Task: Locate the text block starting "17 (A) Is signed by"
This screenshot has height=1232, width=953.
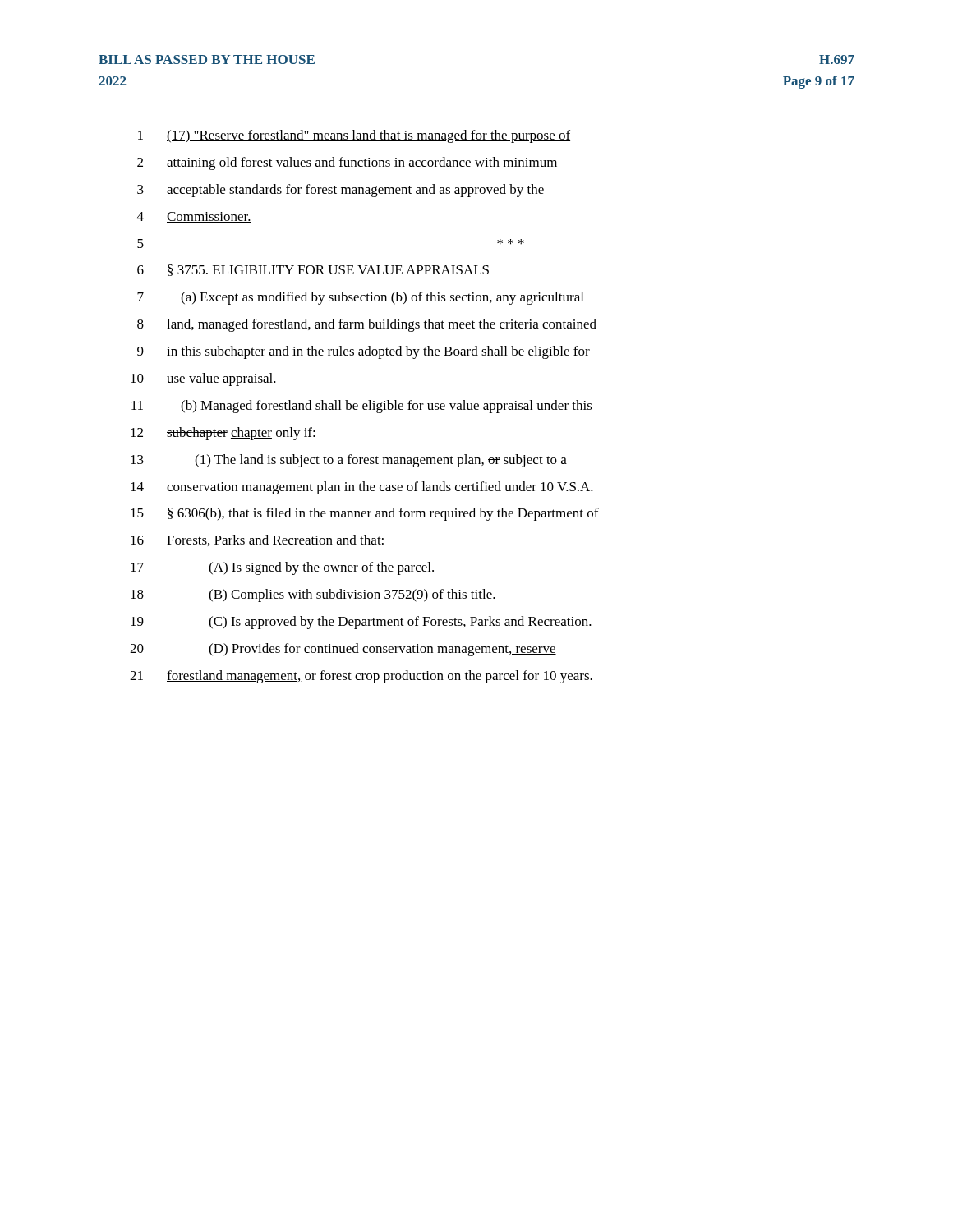Action: [282, 568]
